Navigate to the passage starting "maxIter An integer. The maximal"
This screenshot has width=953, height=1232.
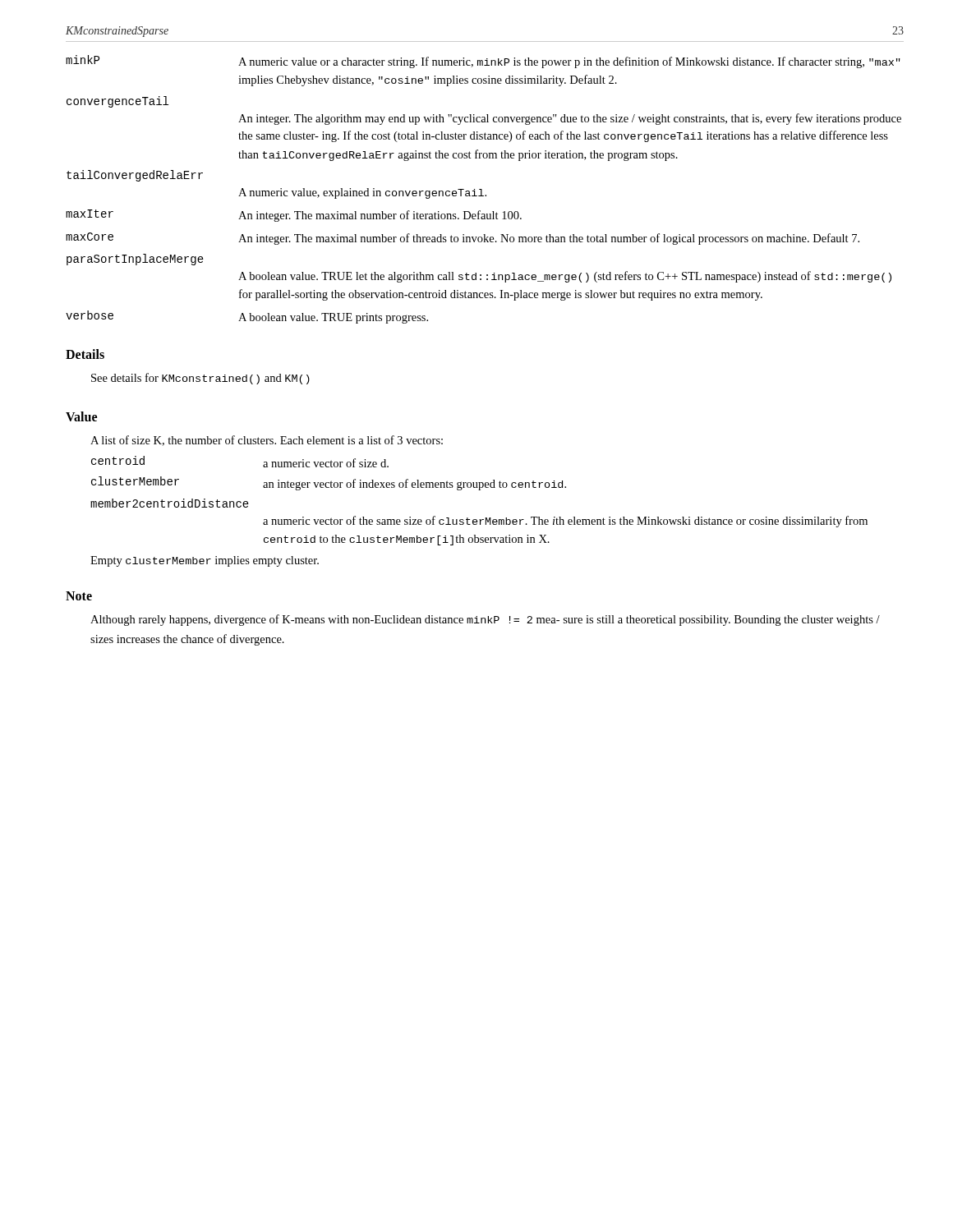[x=485, y=216]
